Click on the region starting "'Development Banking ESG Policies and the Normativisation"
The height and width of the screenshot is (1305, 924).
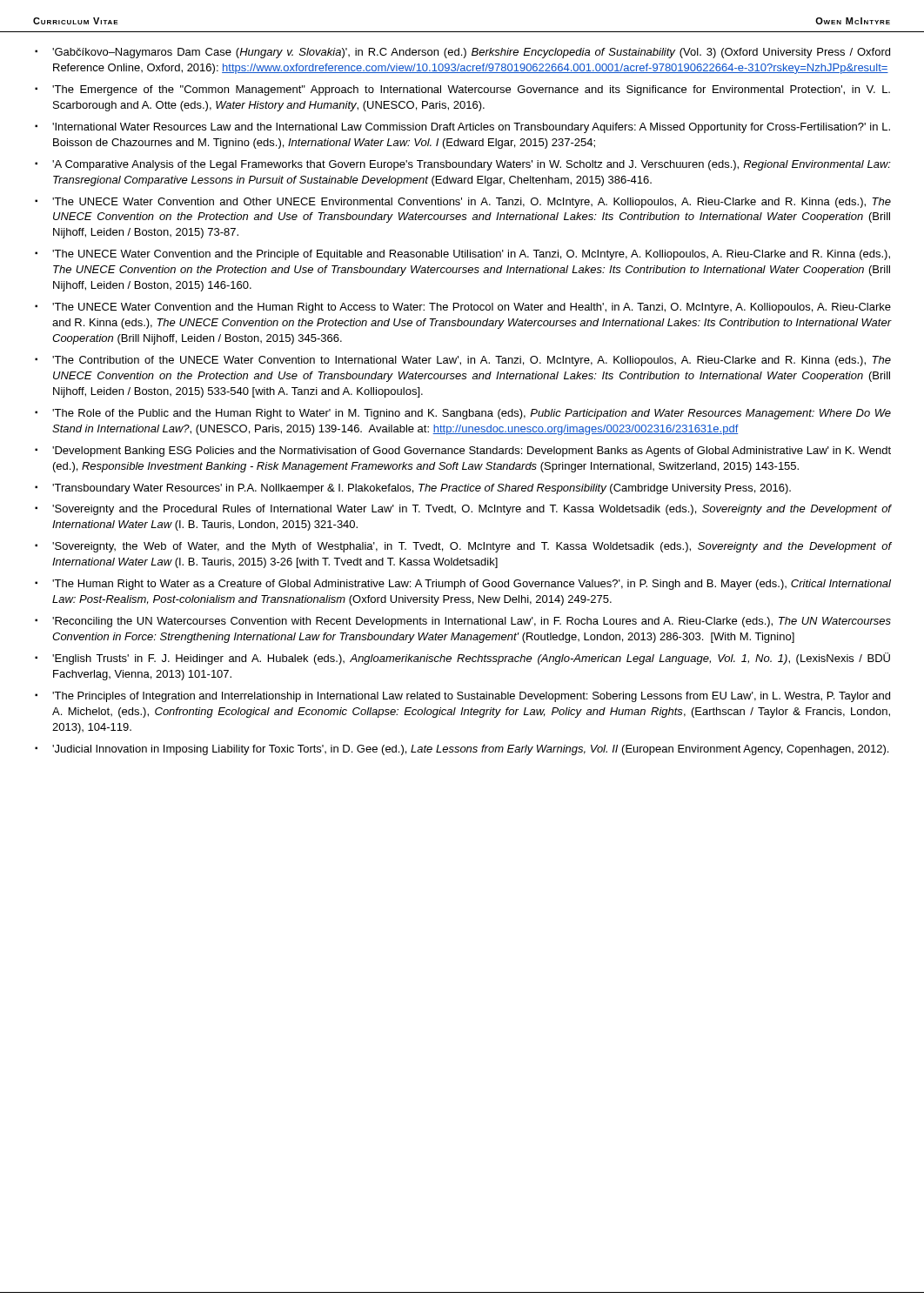coord(472,458)
